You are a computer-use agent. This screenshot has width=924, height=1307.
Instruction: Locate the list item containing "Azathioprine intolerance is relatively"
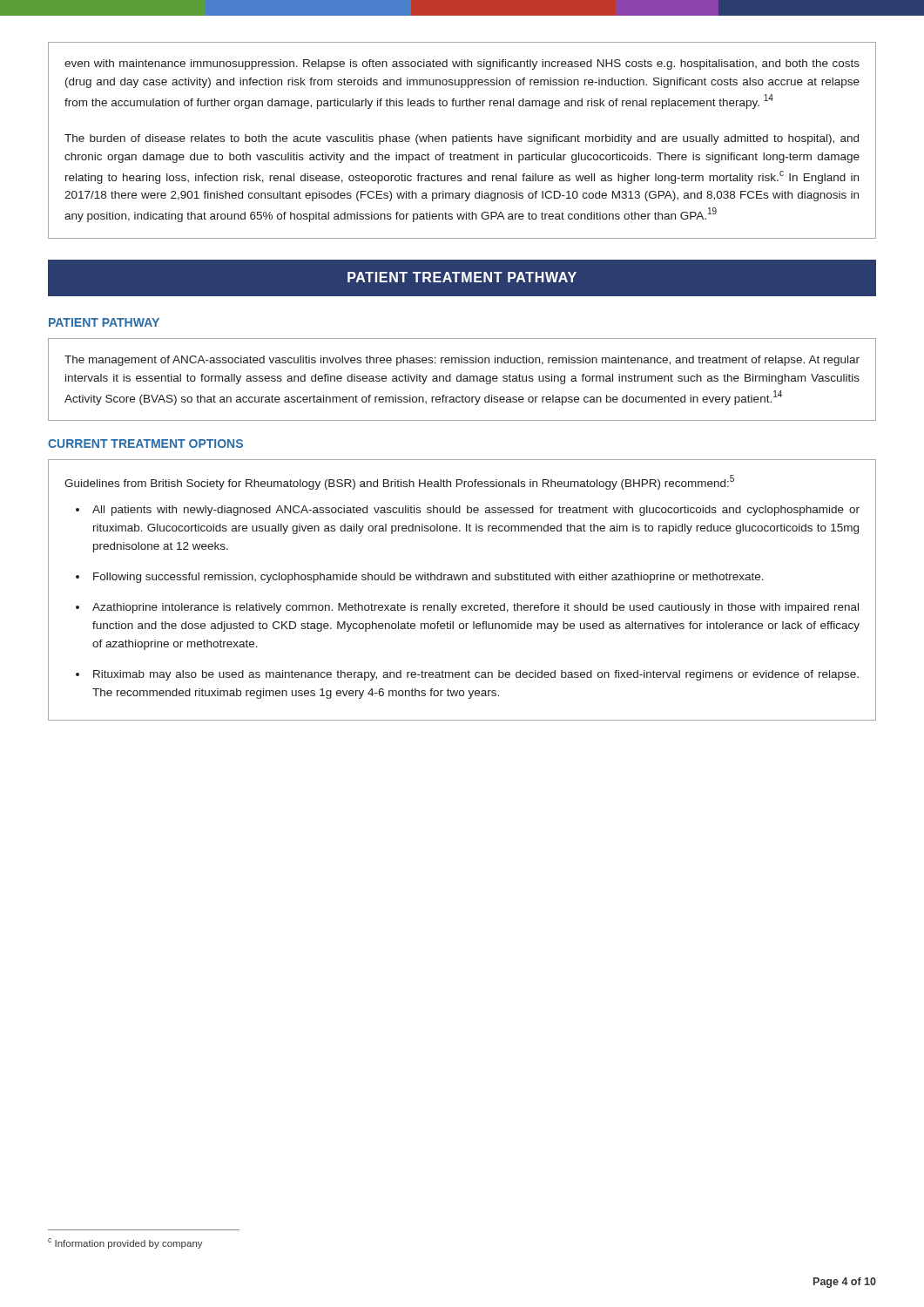coord(476,625)
